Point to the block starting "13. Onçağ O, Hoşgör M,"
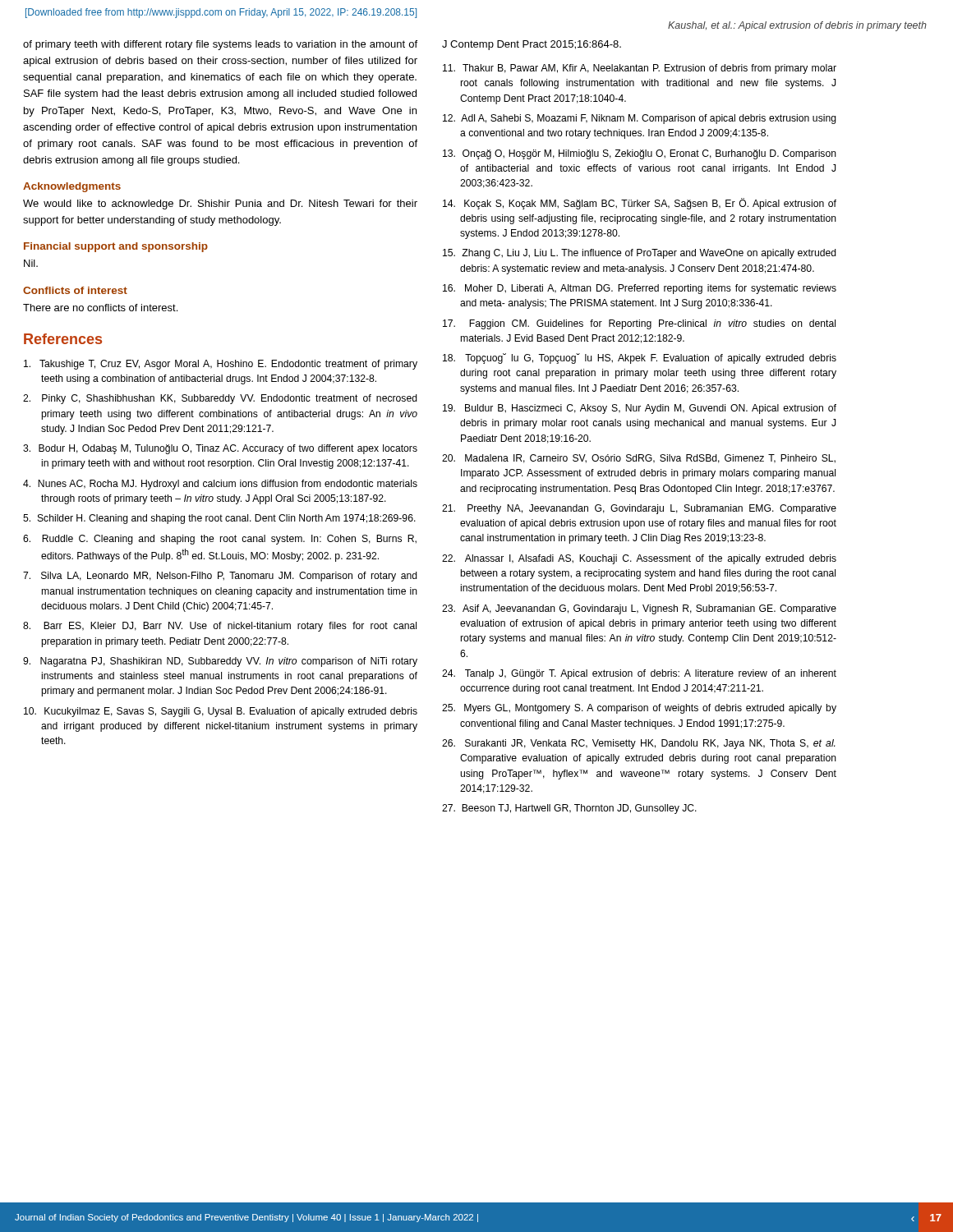This screenshot has height=1232, width=953. (x=639, y=168)
